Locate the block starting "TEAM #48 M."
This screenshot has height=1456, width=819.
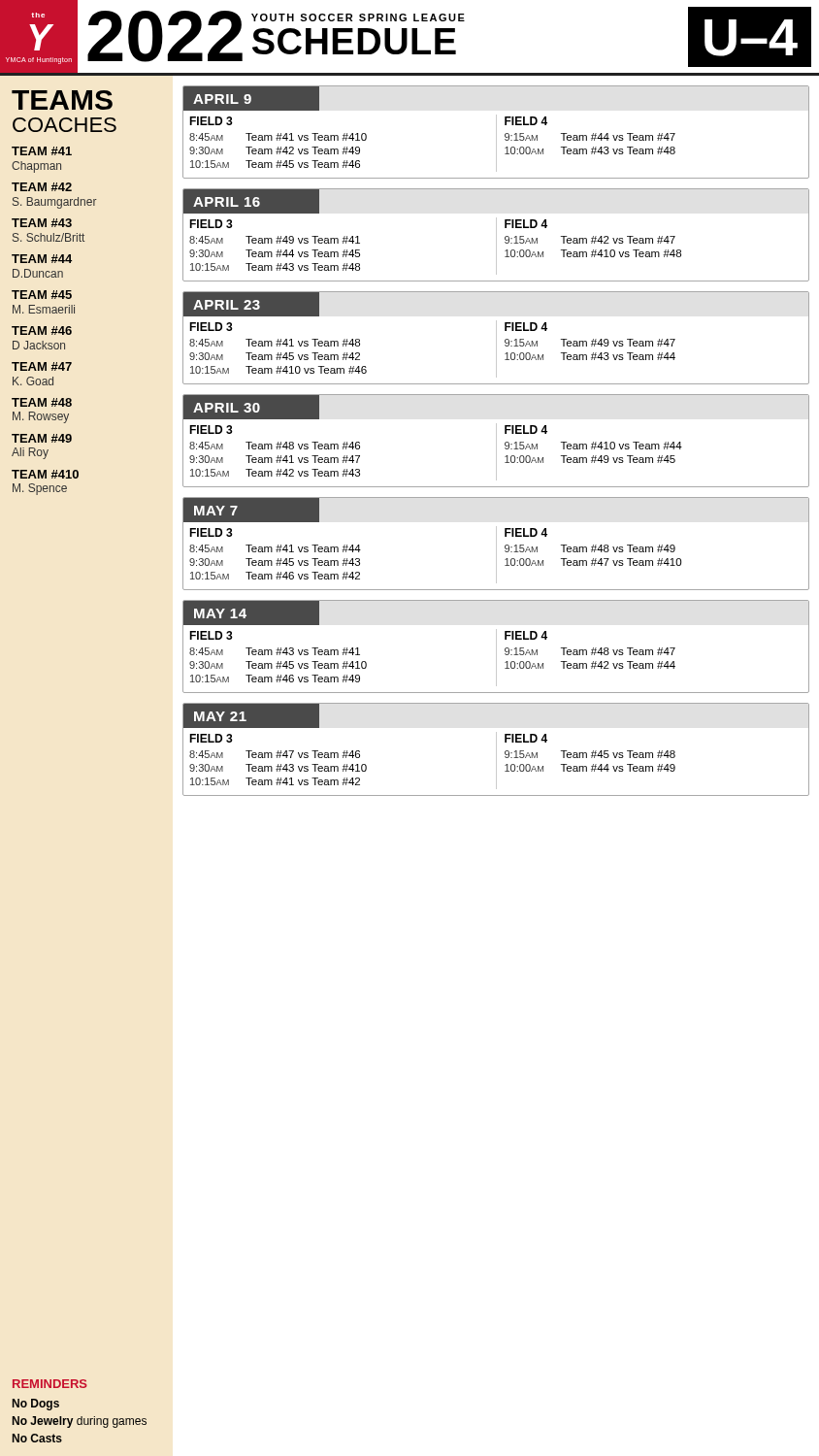click(42, 402)
